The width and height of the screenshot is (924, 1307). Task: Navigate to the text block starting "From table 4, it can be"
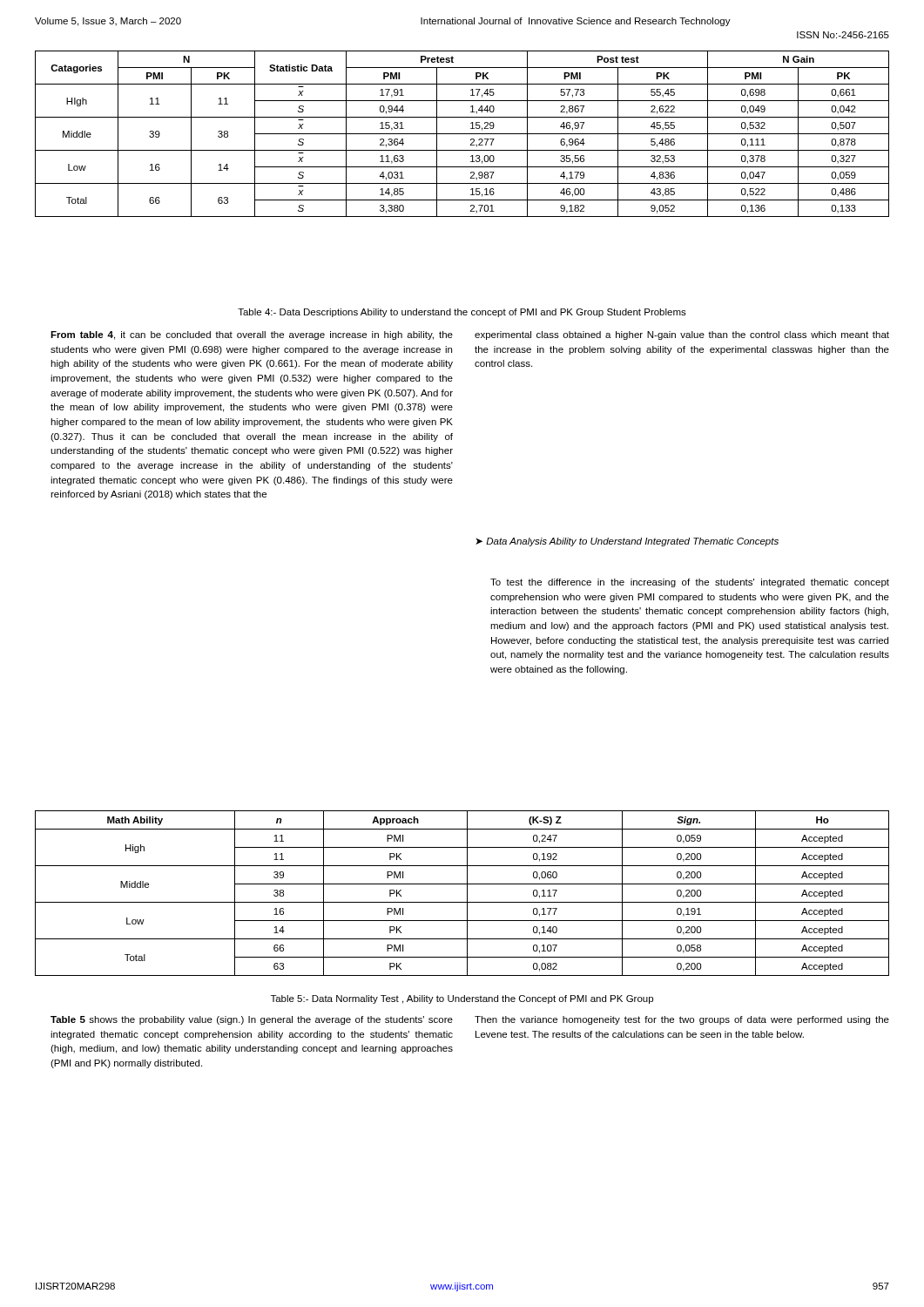252,415
